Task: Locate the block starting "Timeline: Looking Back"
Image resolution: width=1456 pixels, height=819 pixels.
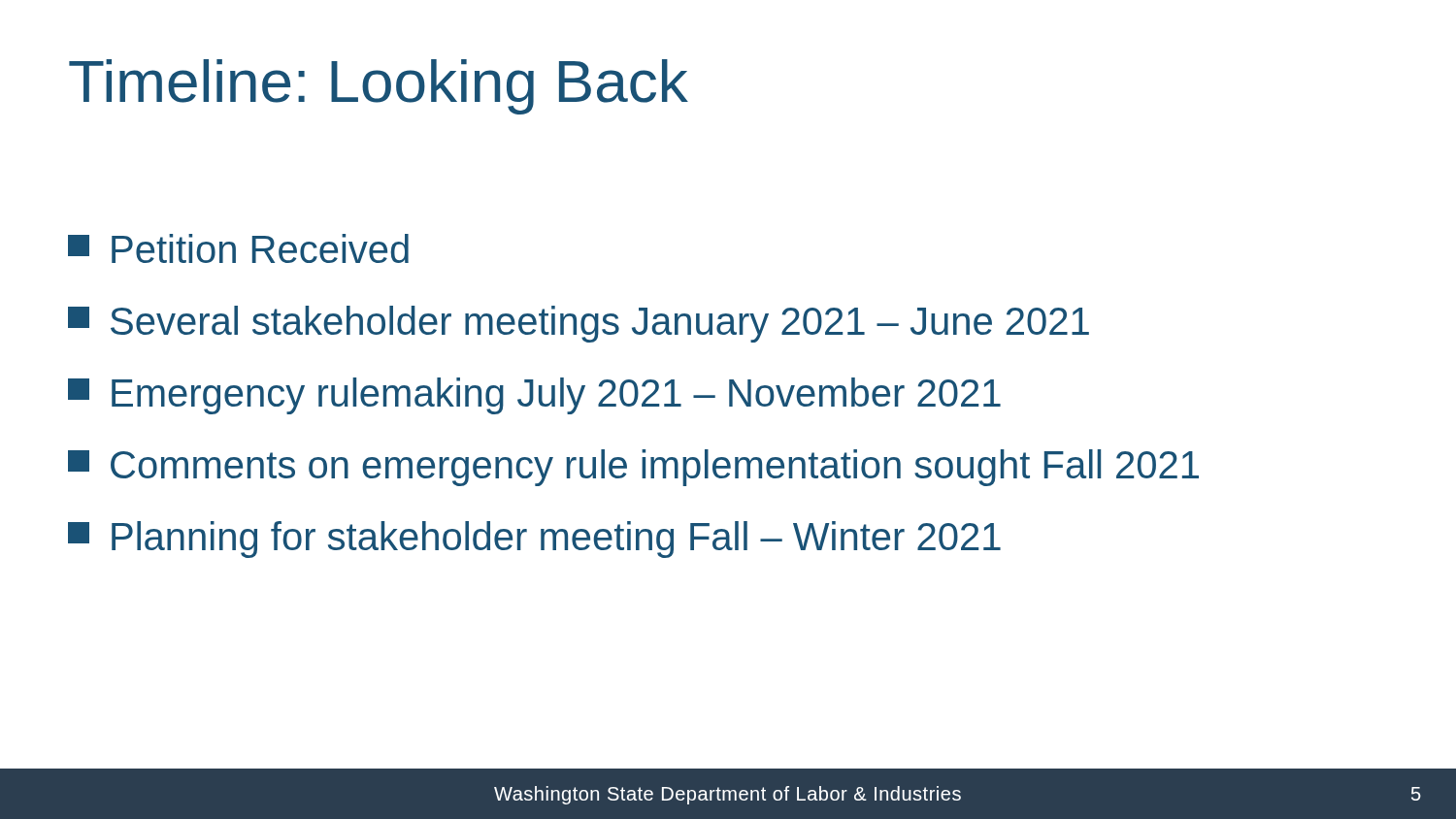Action: (x=378, y=81)
